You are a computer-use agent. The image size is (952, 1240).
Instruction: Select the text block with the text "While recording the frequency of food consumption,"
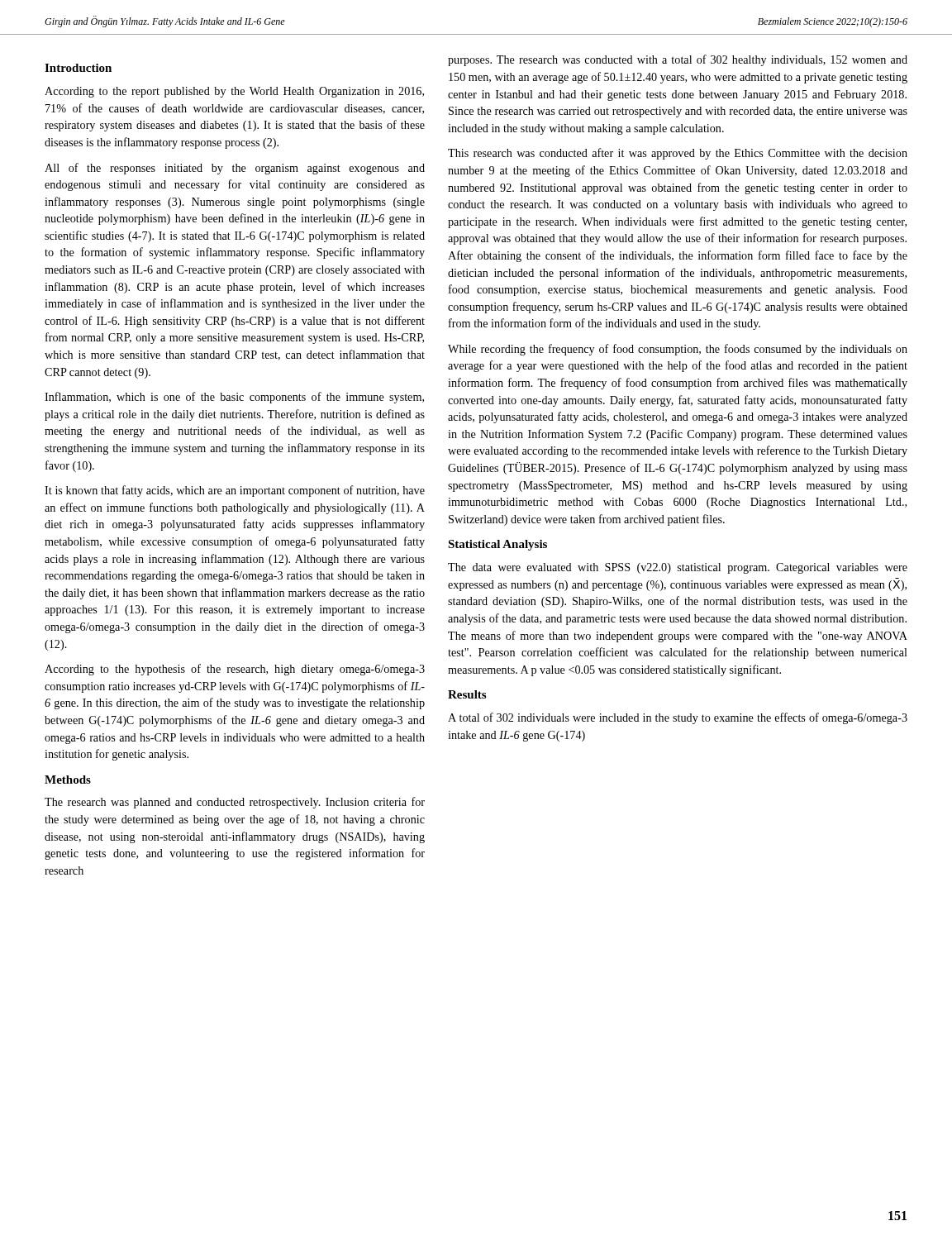click(x=678, y=434)
